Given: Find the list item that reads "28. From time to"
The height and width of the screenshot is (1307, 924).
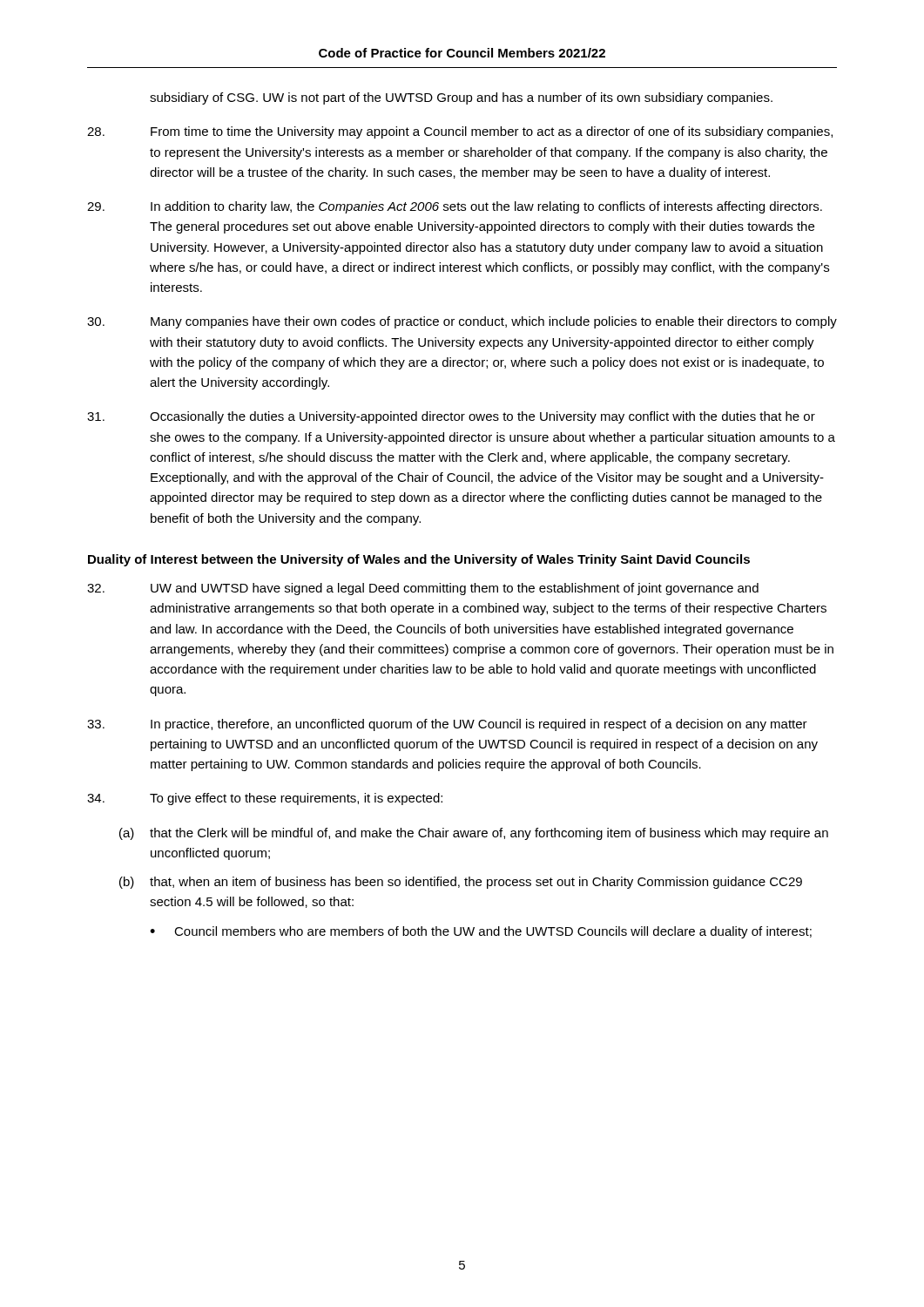Looking at the screenshot, I should tap(462, 152).
